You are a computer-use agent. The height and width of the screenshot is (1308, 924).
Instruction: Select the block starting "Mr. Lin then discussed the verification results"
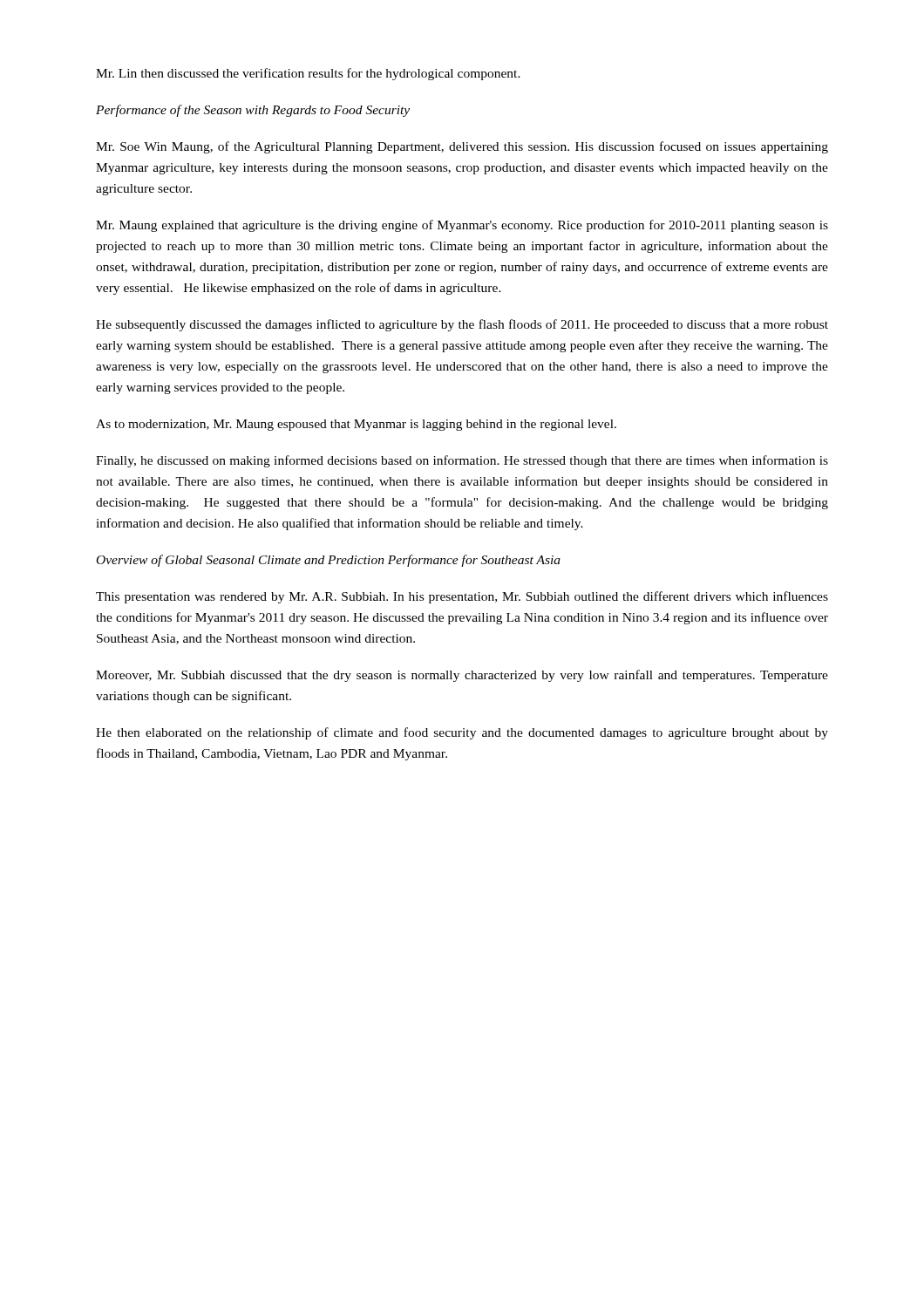[308, 73]
